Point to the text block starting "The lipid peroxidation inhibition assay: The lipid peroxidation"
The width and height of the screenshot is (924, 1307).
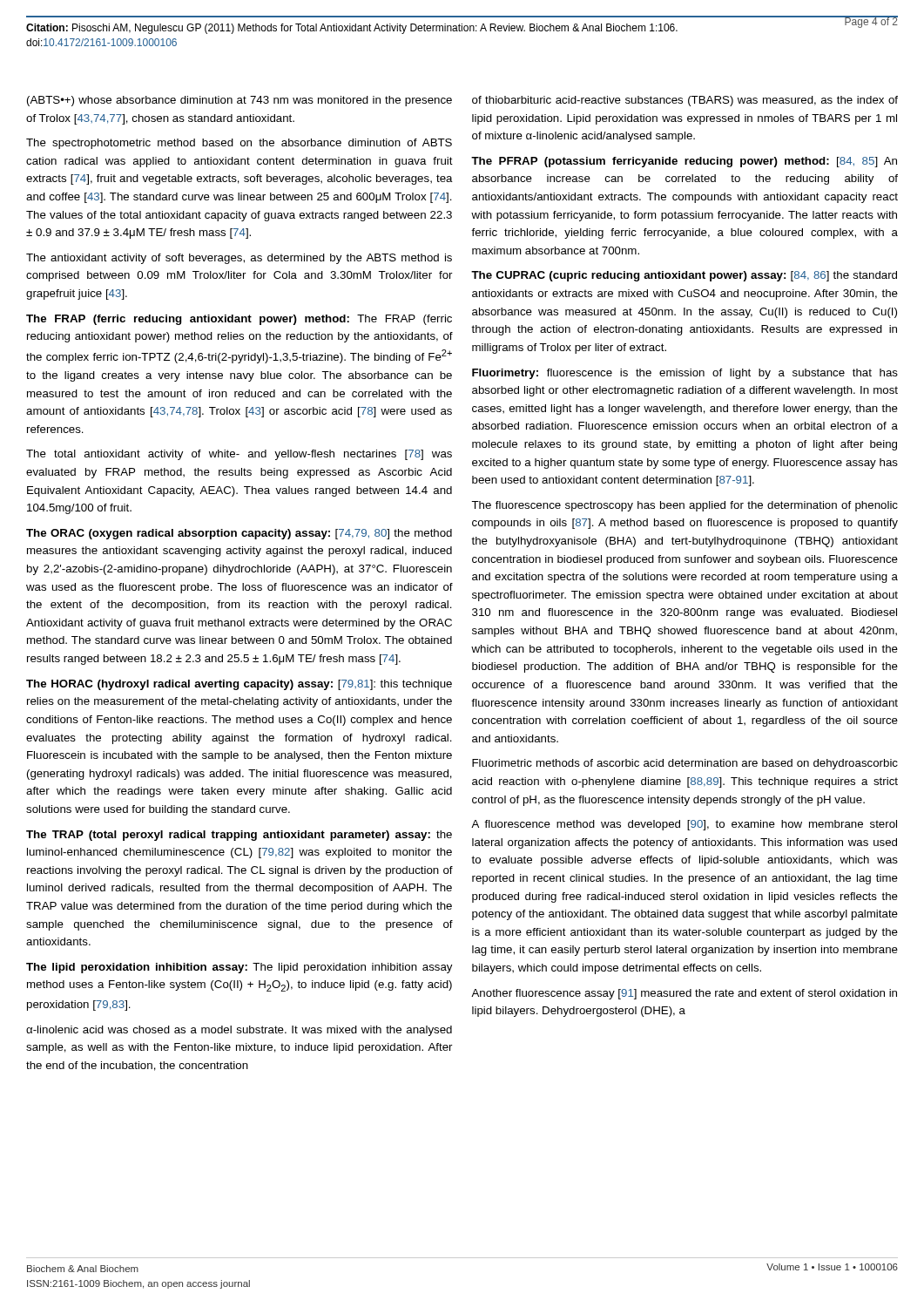[239, 986]
